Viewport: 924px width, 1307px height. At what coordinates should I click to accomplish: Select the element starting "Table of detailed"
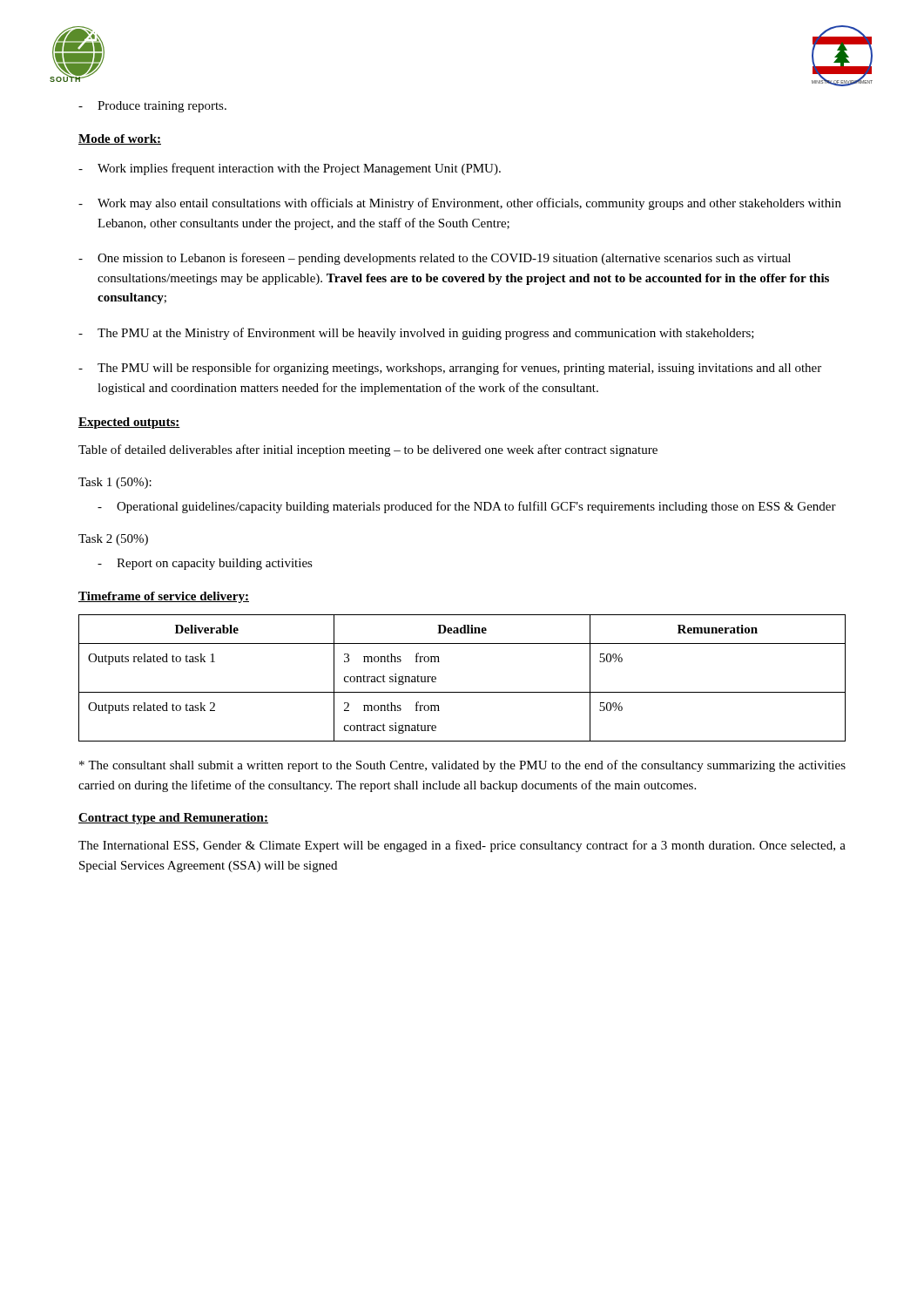[368, 450]
